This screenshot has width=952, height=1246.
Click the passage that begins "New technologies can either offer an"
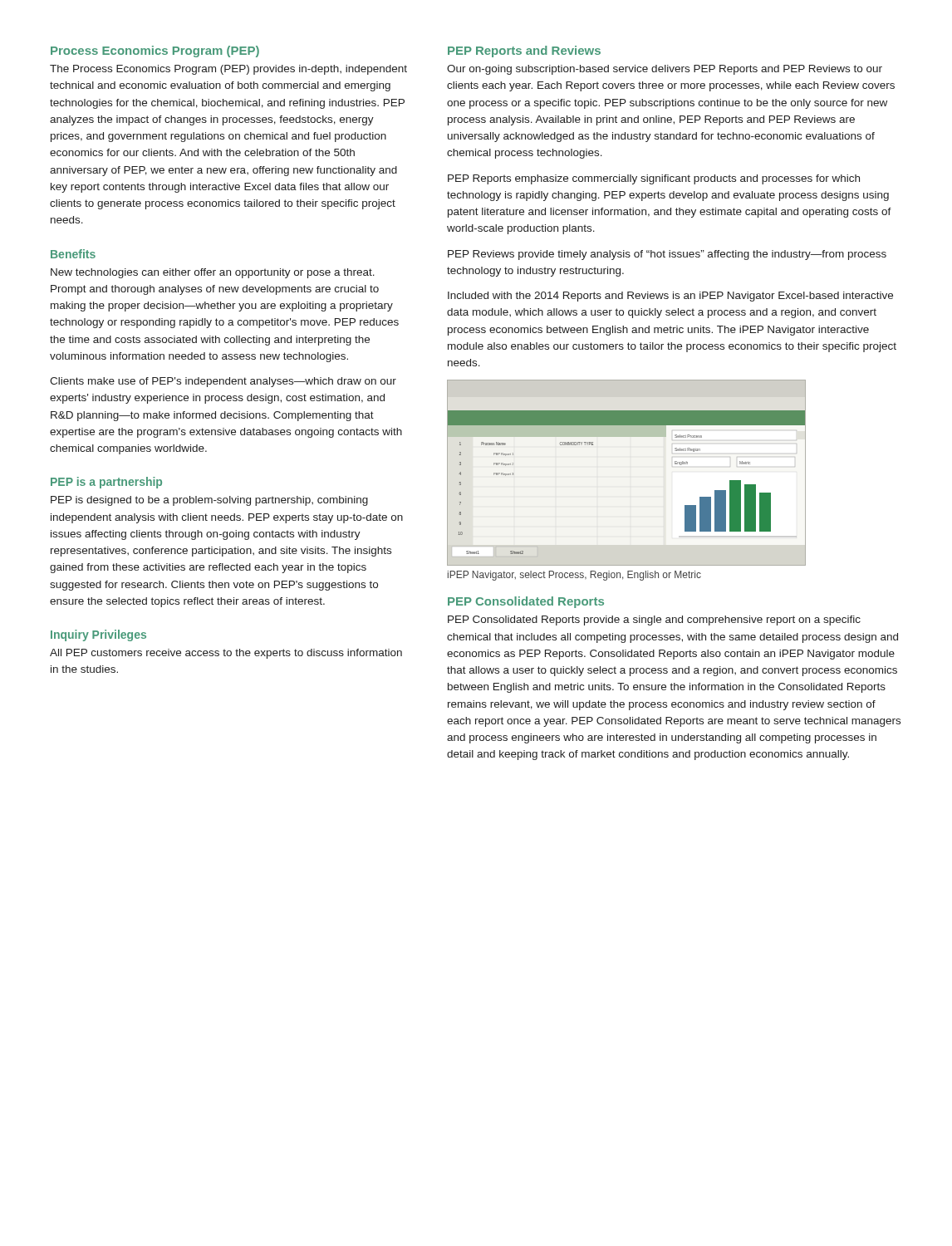(x=228, y=360)
